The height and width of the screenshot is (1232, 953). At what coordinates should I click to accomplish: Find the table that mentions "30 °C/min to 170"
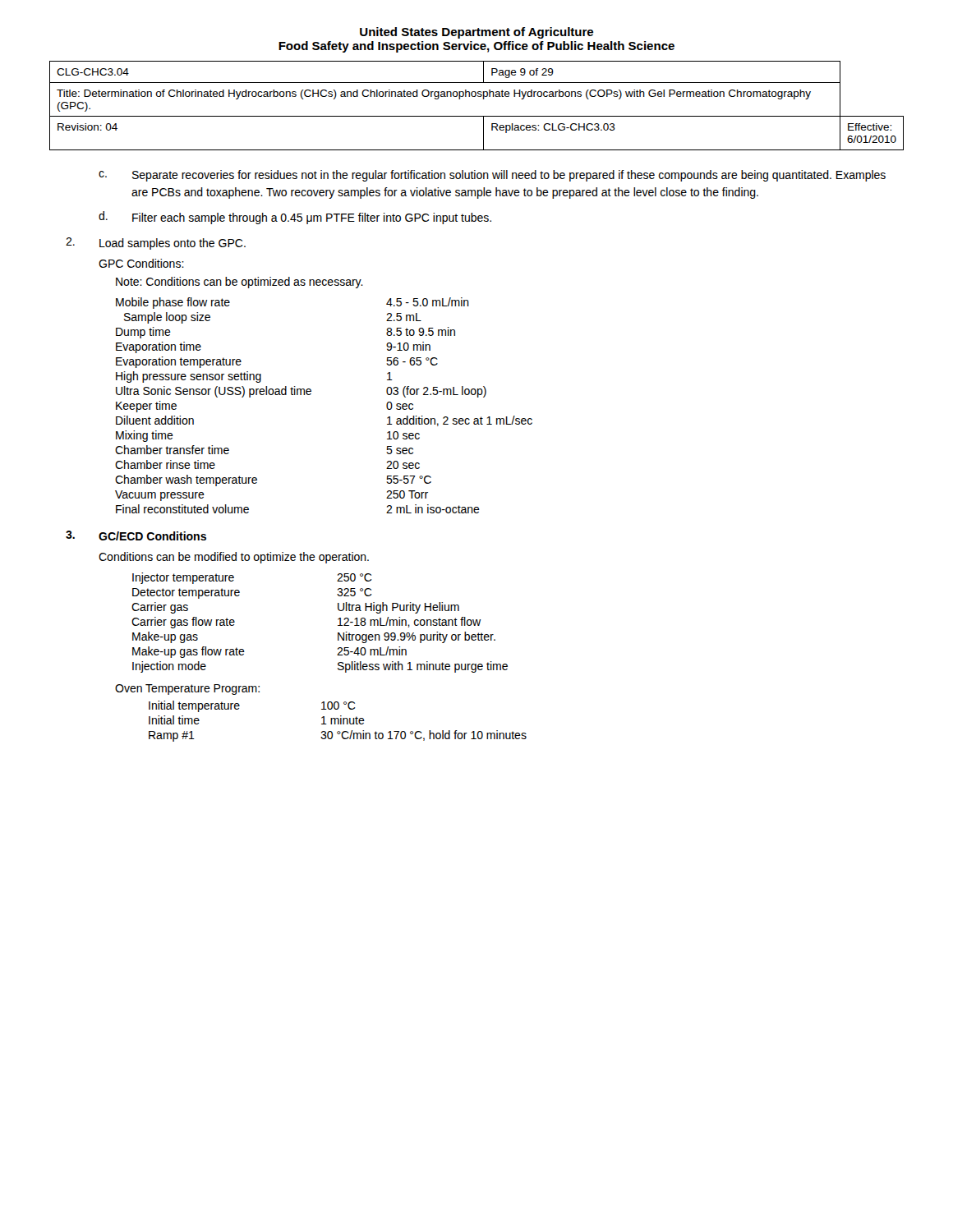[526, 720]
